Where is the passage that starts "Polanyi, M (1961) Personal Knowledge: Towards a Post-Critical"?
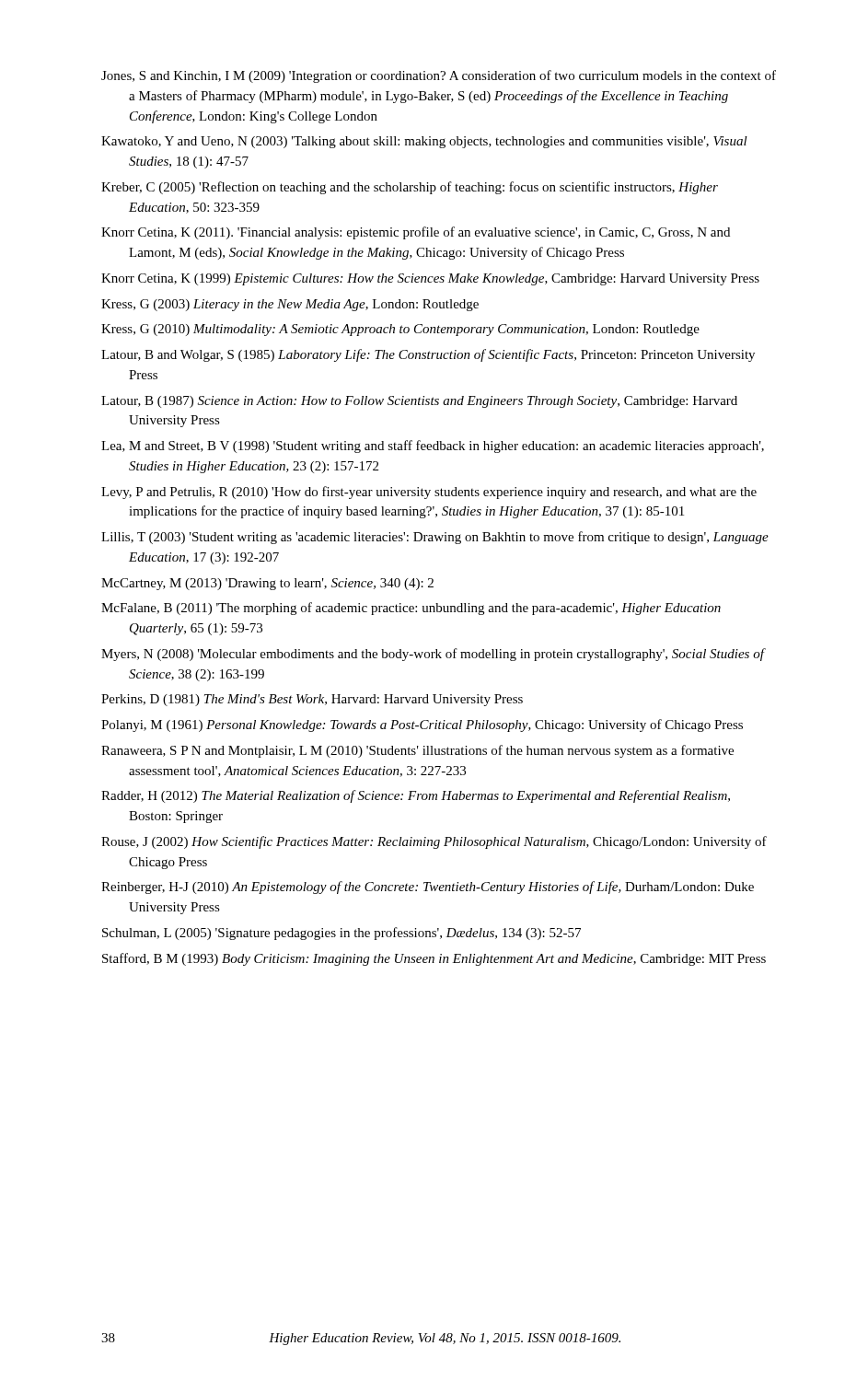The height and width of the screenshot is (1381, 868). click(x=422, y=725)
